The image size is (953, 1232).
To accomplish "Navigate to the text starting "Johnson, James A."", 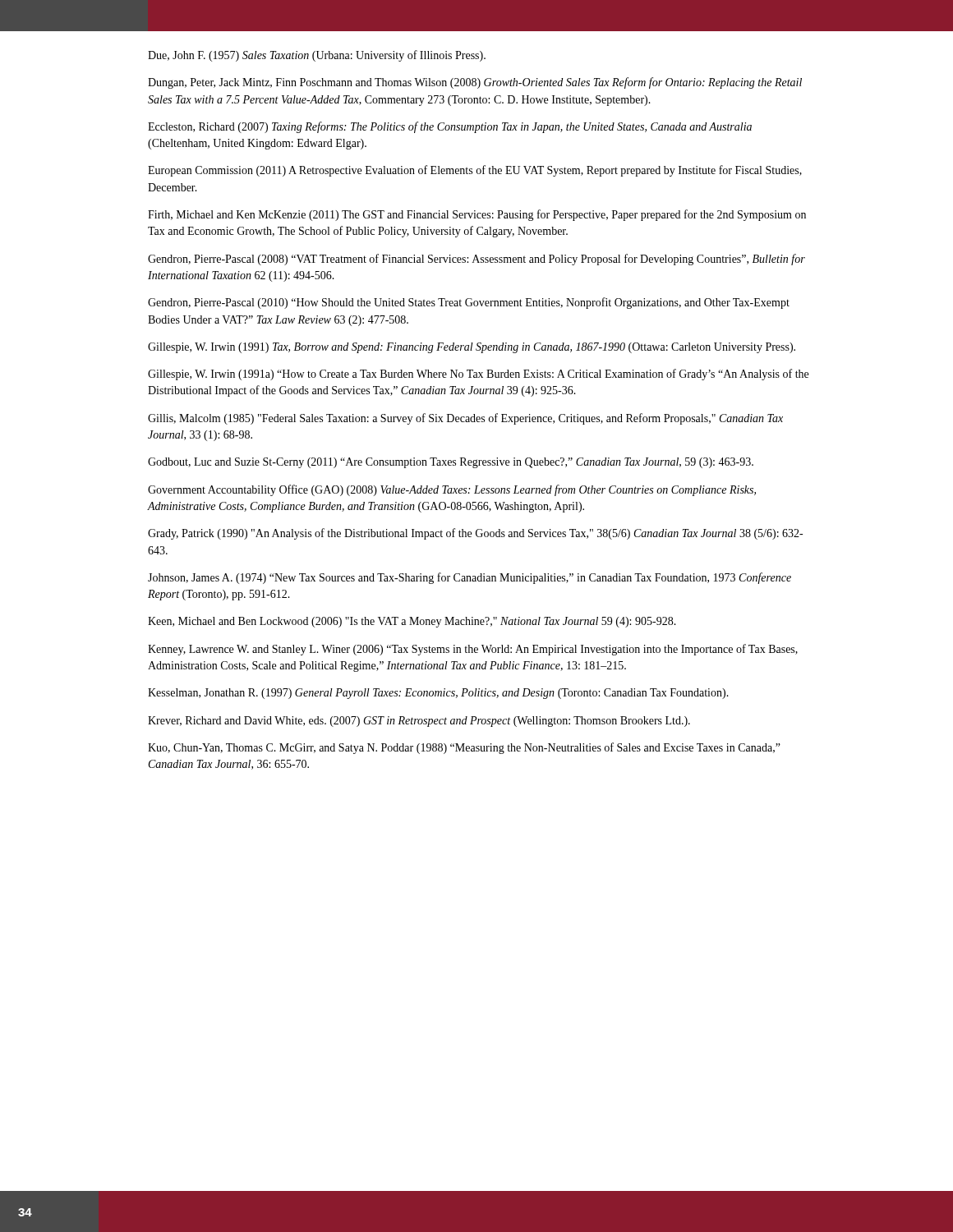I will pos(470,586).
